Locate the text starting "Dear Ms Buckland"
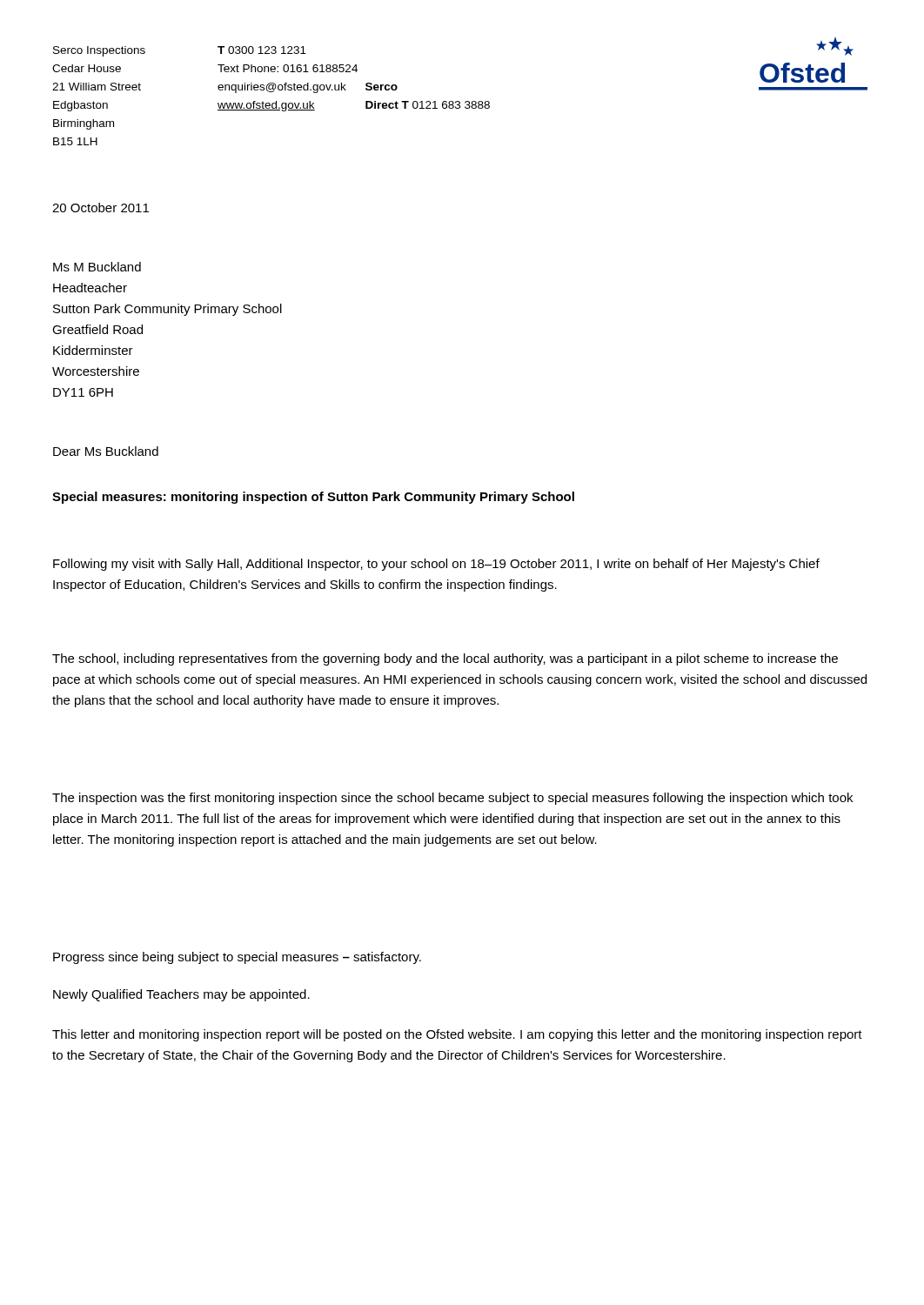924x1305 pixels. pyautogui.click(x=106, y=451)
